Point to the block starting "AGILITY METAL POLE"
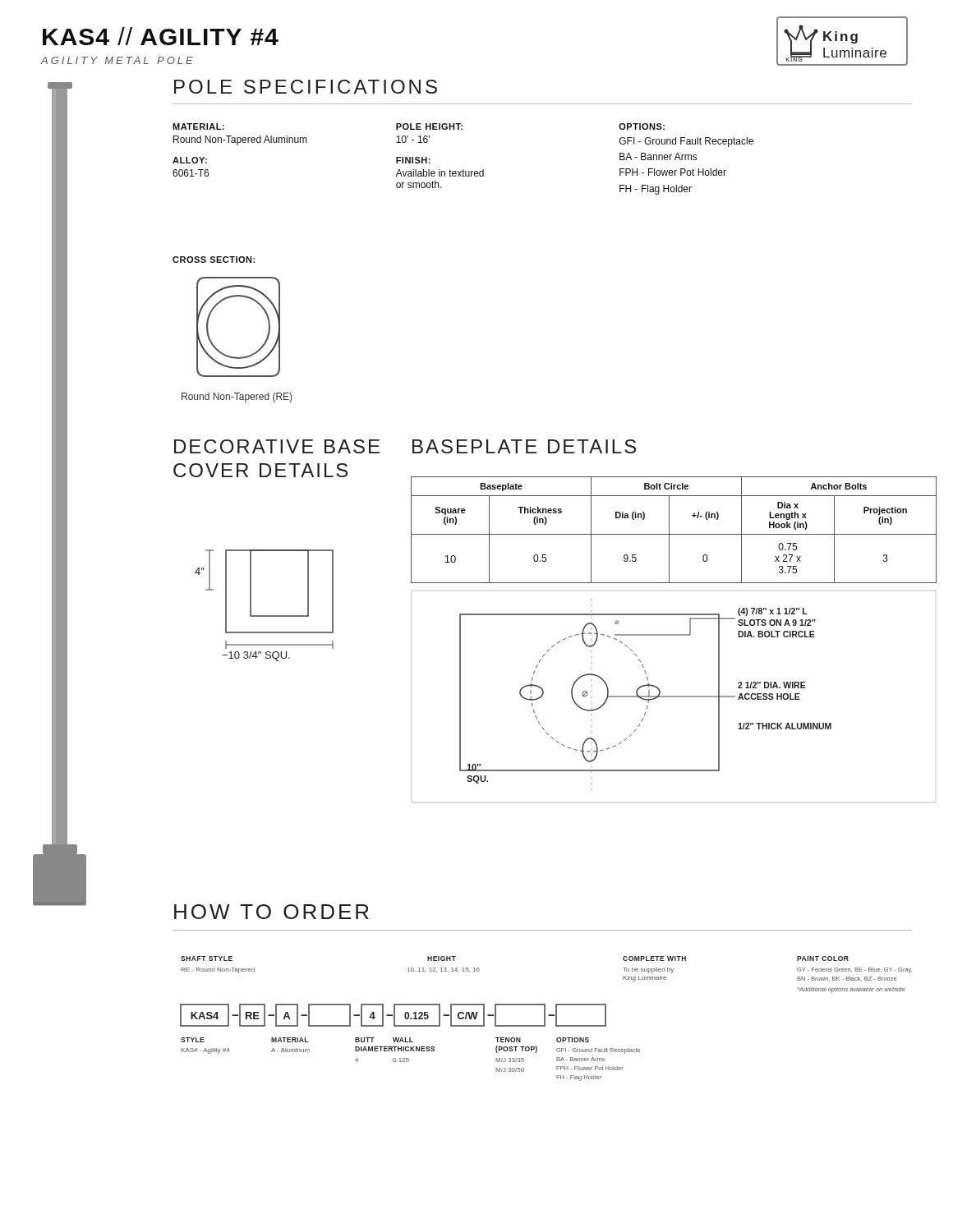This screenshot has height=1232, width=953. [118, 60]
